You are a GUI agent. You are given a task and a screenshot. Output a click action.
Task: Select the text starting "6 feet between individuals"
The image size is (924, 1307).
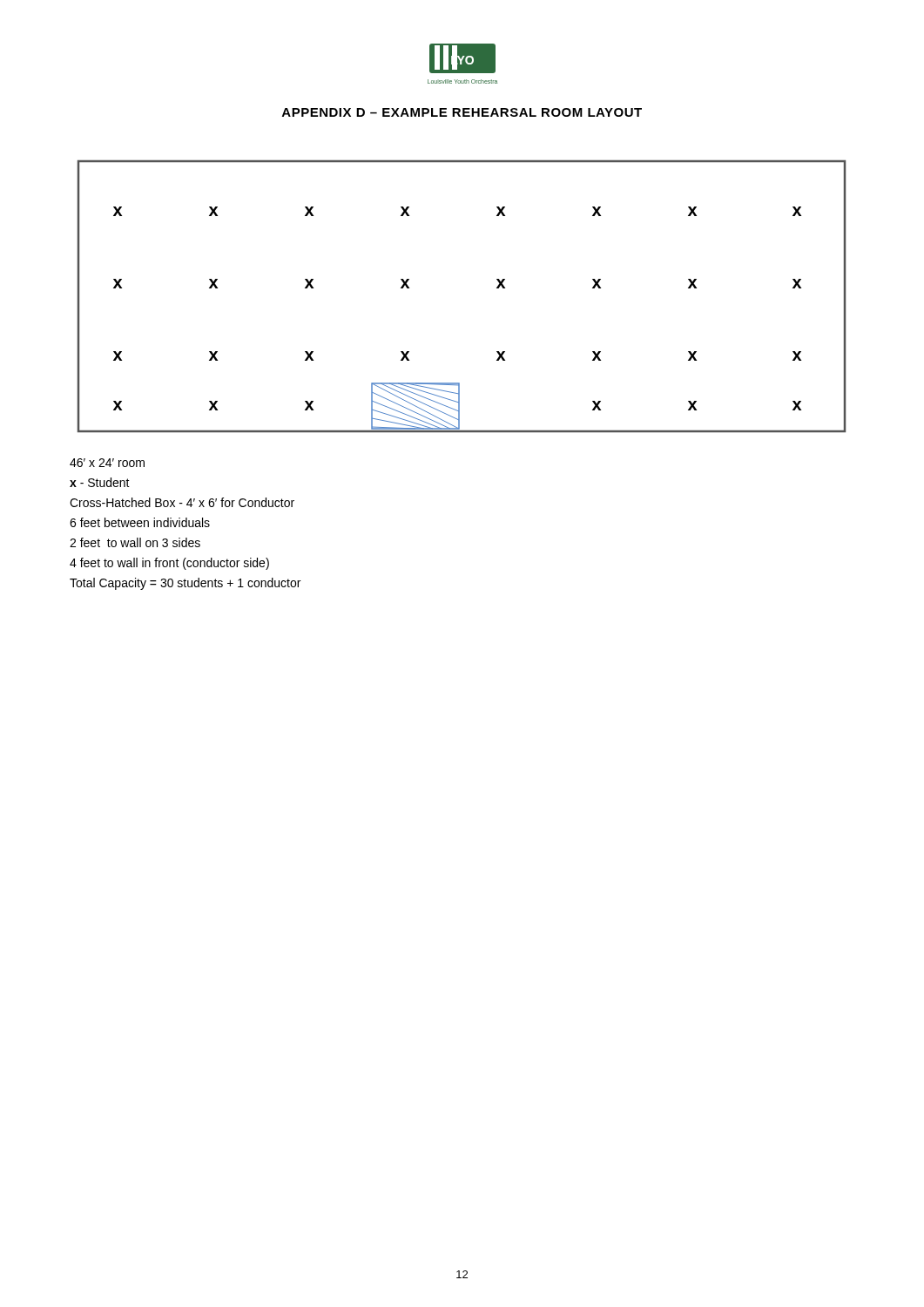[x=140, y=523]
